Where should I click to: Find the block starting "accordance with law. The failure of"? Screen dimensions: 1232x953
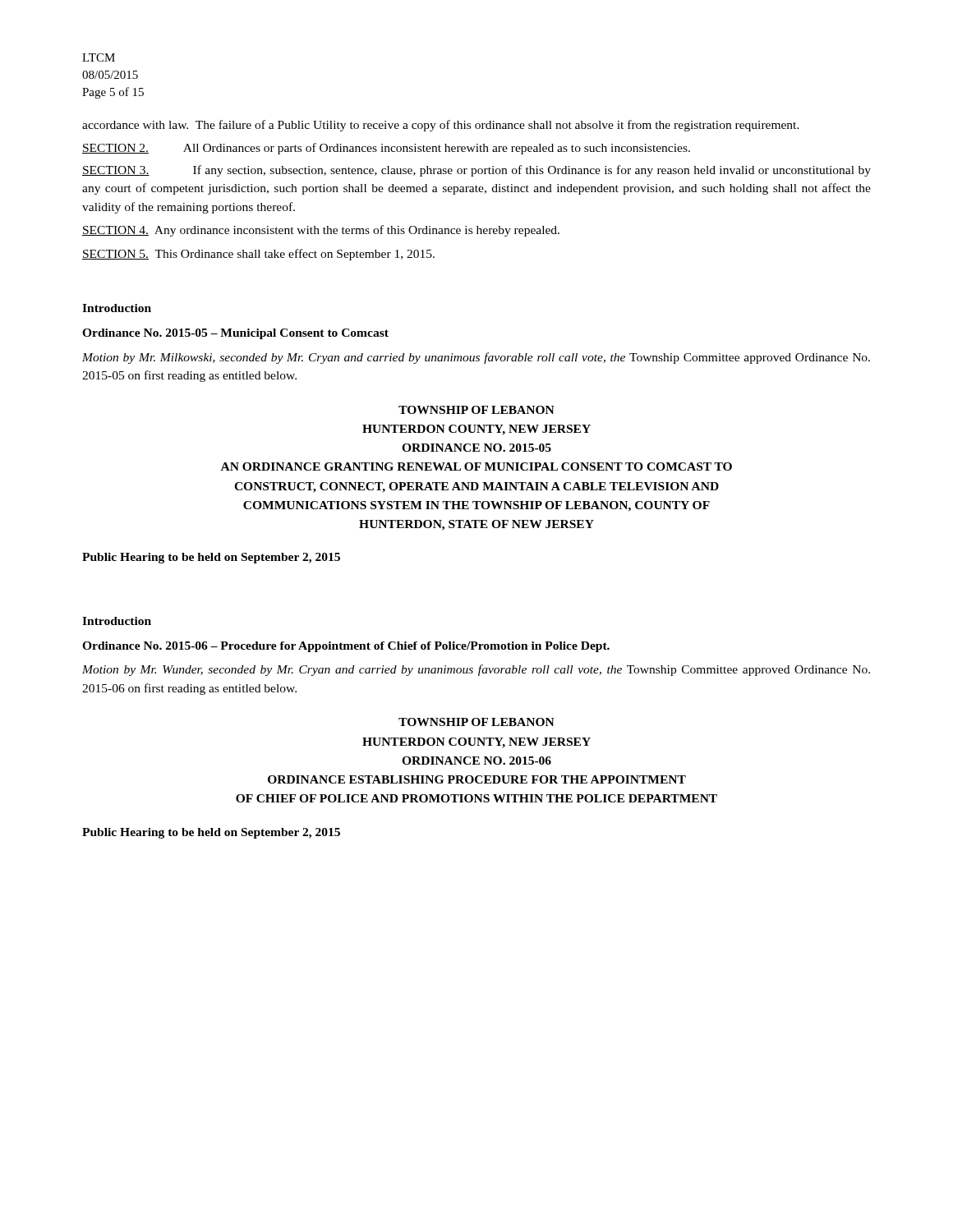pyautogui.click(x=441, y=124)
